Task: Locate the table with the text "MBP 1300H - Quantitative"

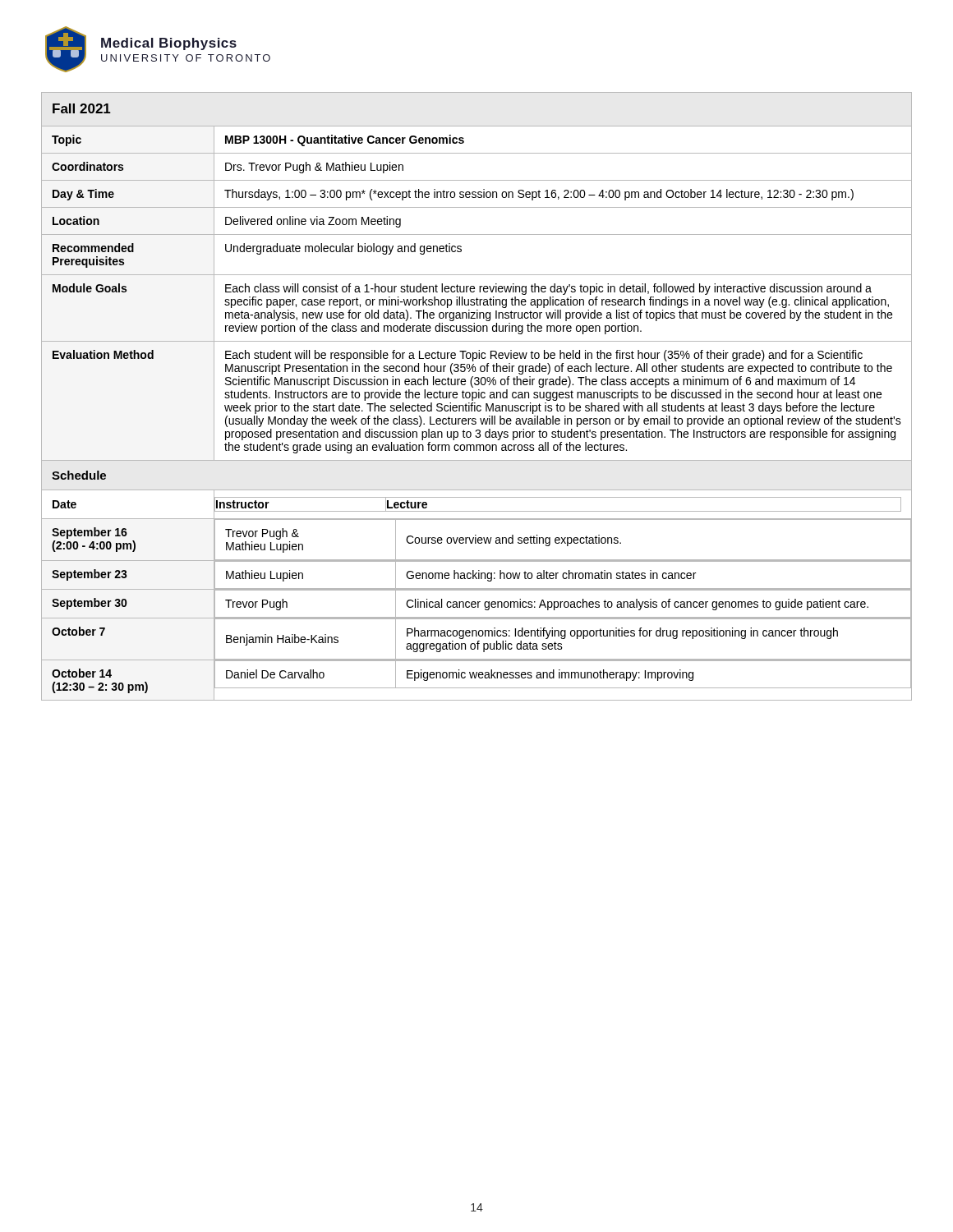Action: (476, 396)
